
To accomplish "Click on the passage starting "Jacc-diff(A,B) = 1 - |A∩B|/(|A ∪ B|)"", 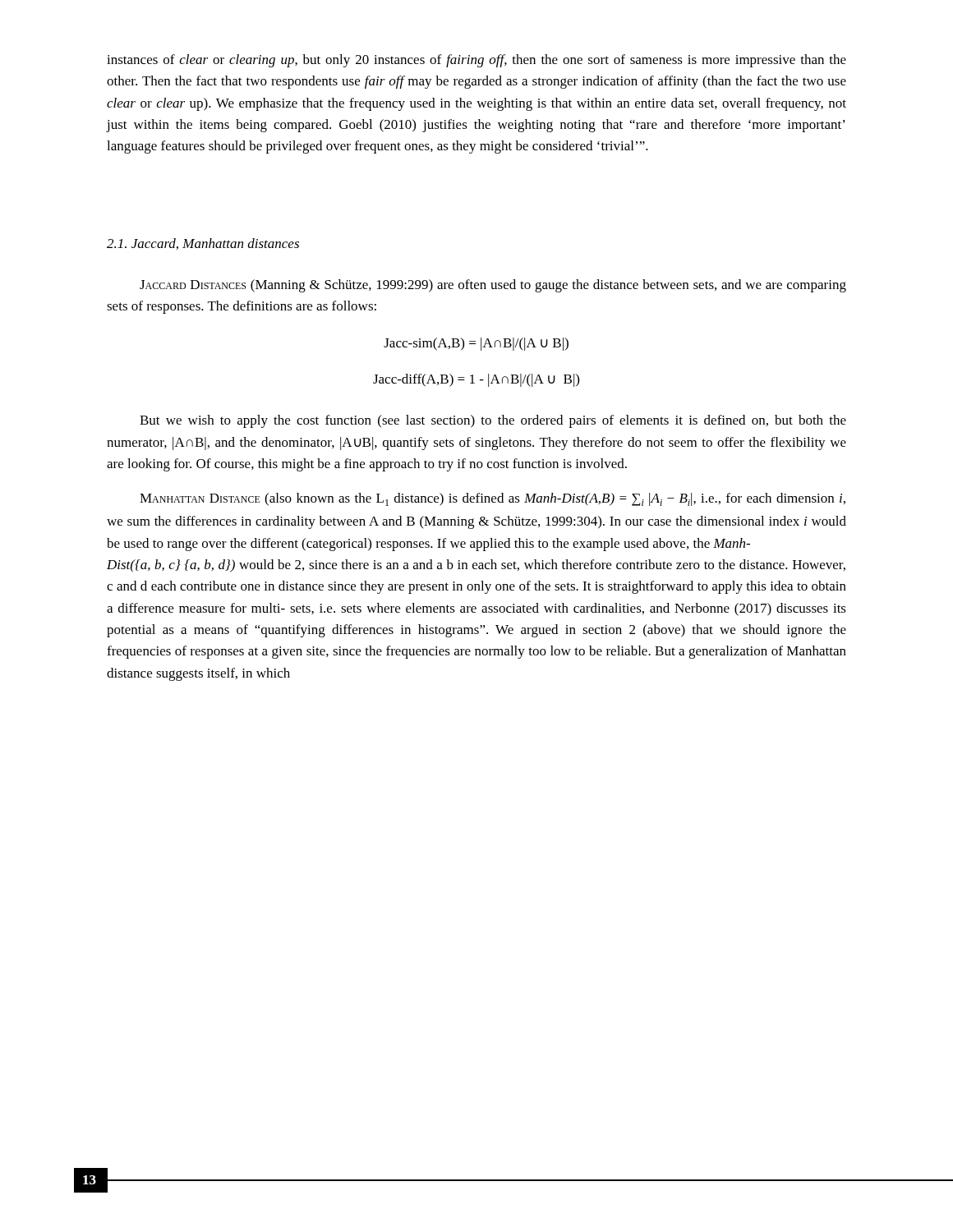I will [x=476, y=379].
